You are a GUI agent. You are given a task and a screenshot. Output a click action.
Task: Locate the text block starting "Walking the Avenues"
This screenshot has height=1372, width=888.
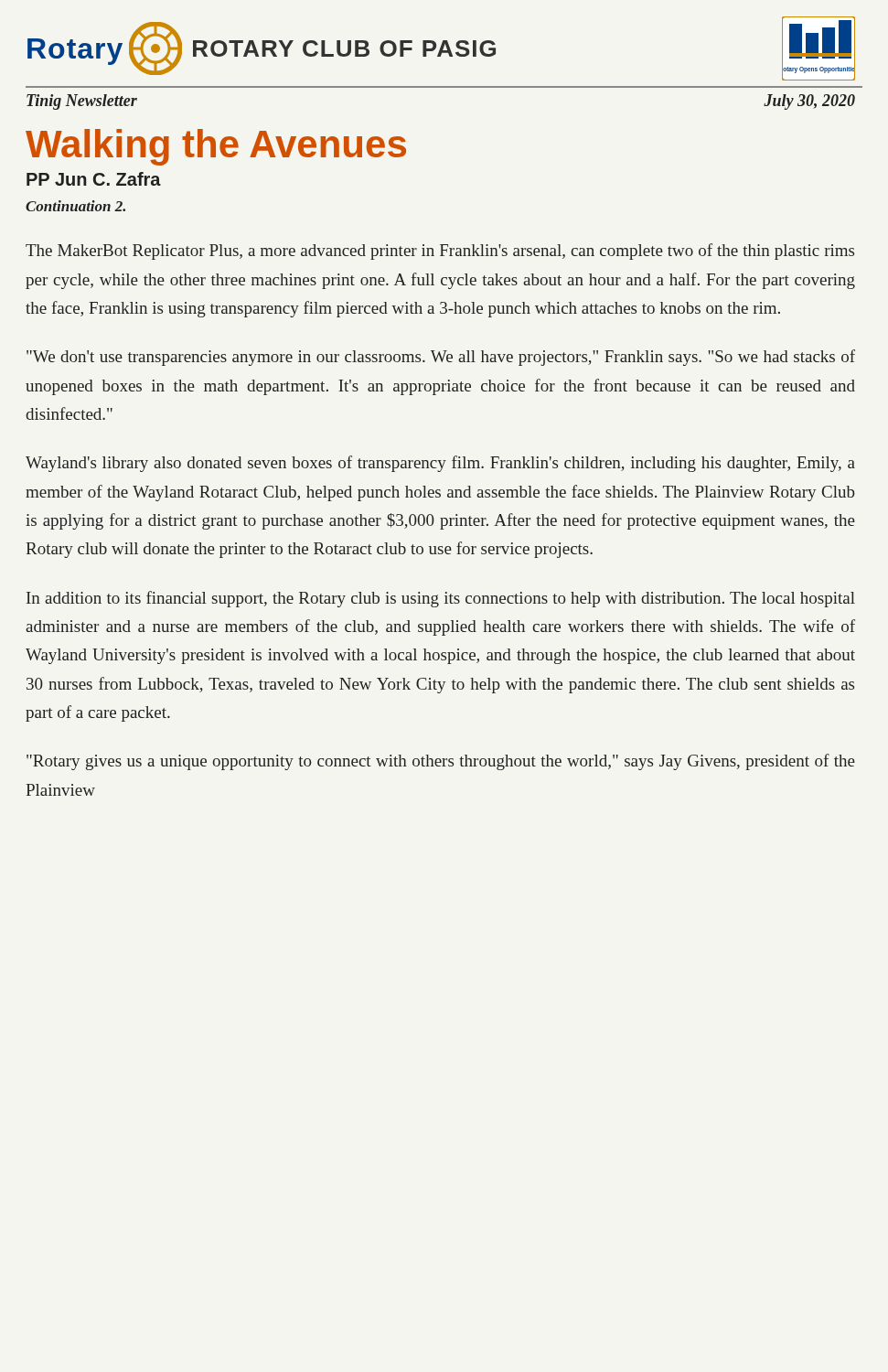[217, 144]
